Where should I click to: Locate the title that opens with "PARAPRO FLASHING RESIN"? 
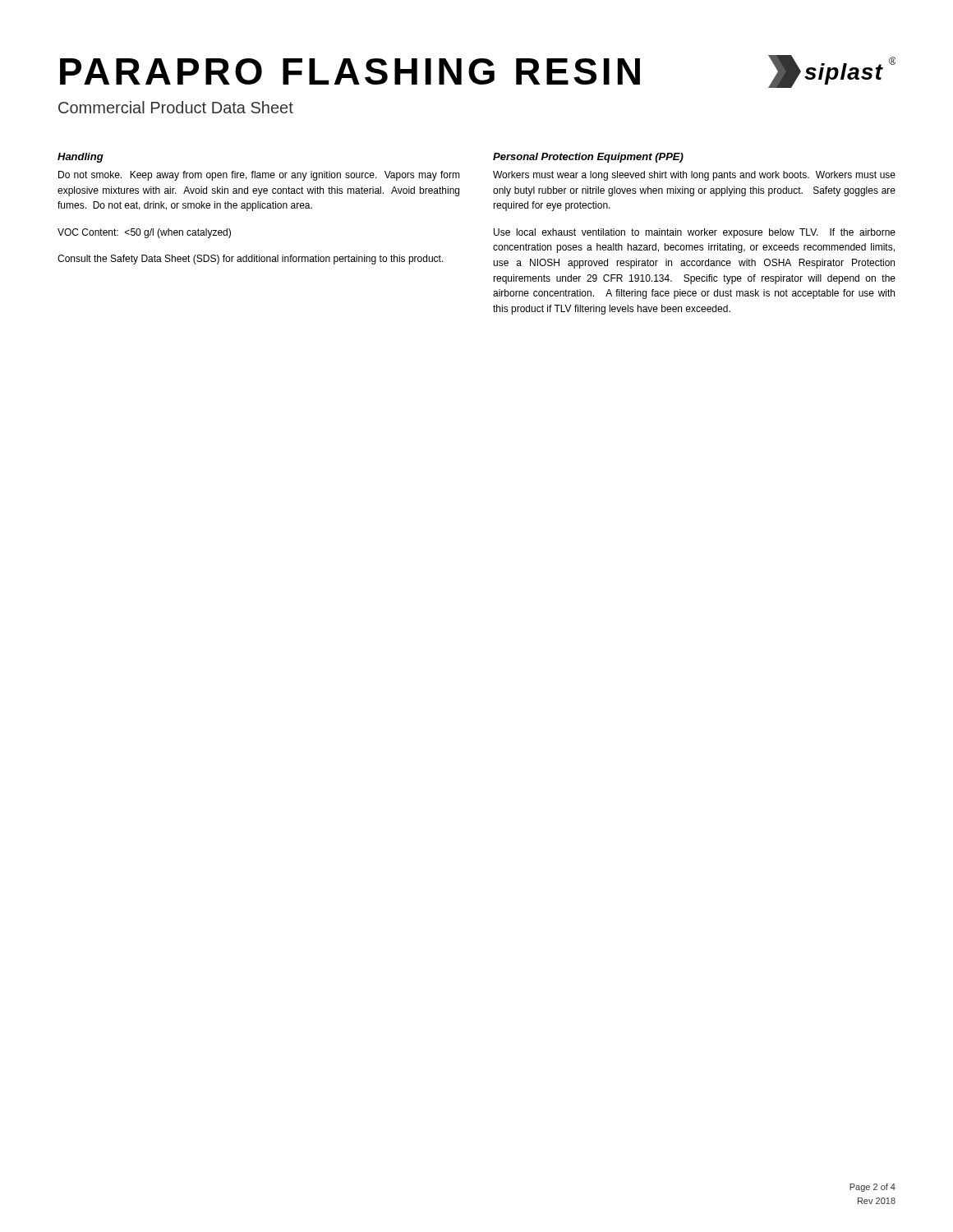[476, 71]
